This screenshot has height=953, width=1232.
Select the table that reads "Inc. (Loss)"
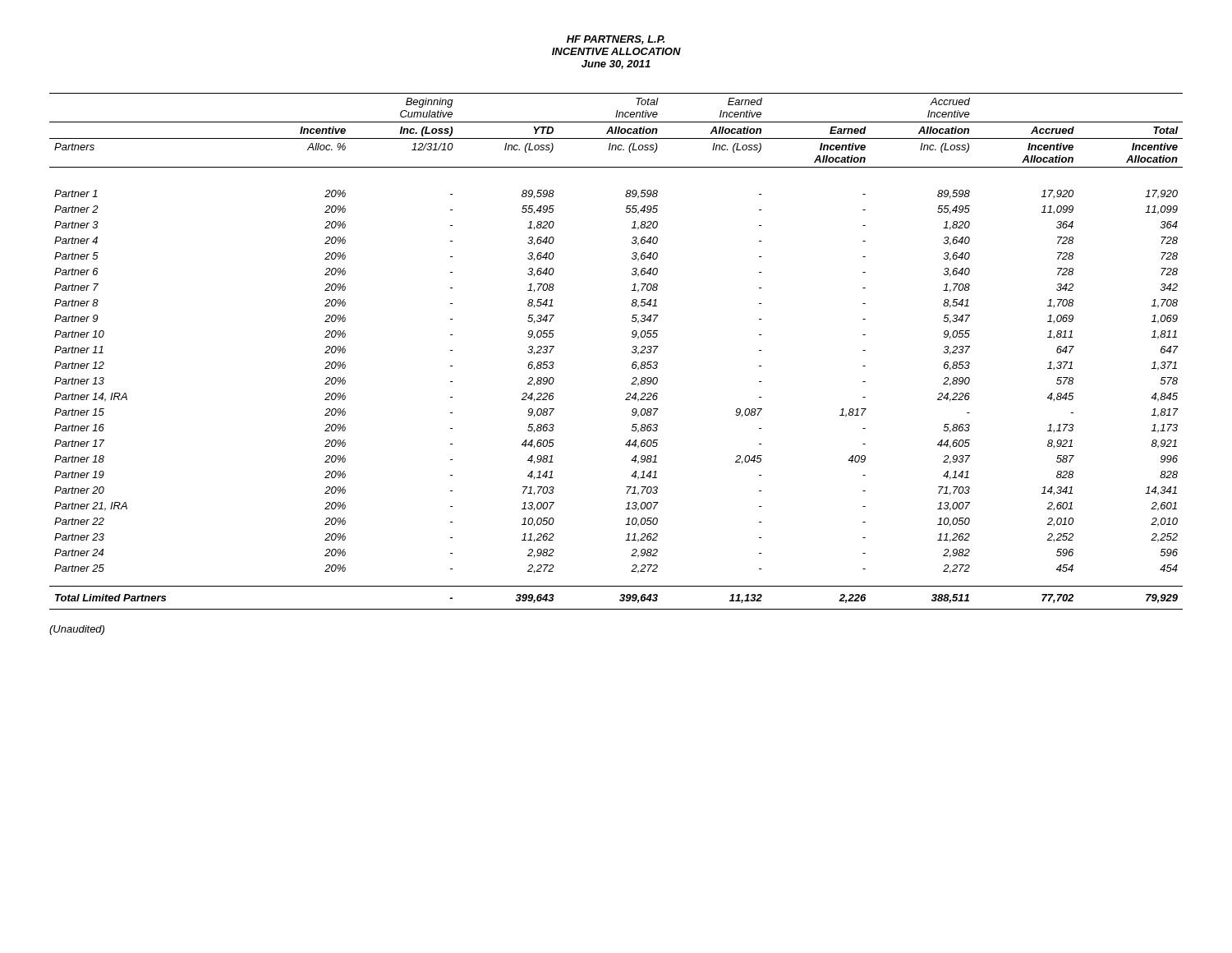tap(616, 351)
